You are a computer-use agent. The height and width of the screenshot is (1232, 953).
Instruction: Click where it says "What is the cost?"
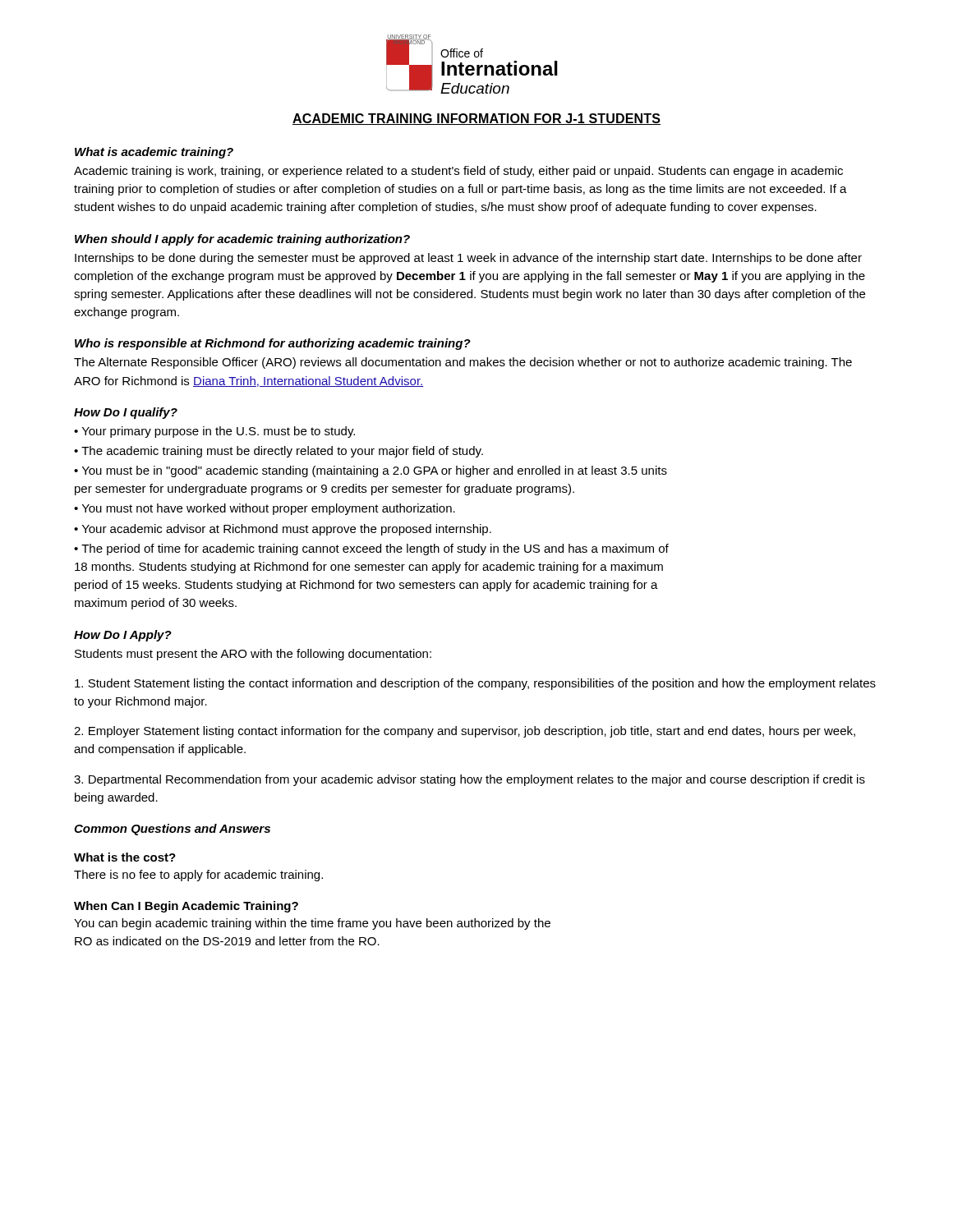click(x=125, y=857)
